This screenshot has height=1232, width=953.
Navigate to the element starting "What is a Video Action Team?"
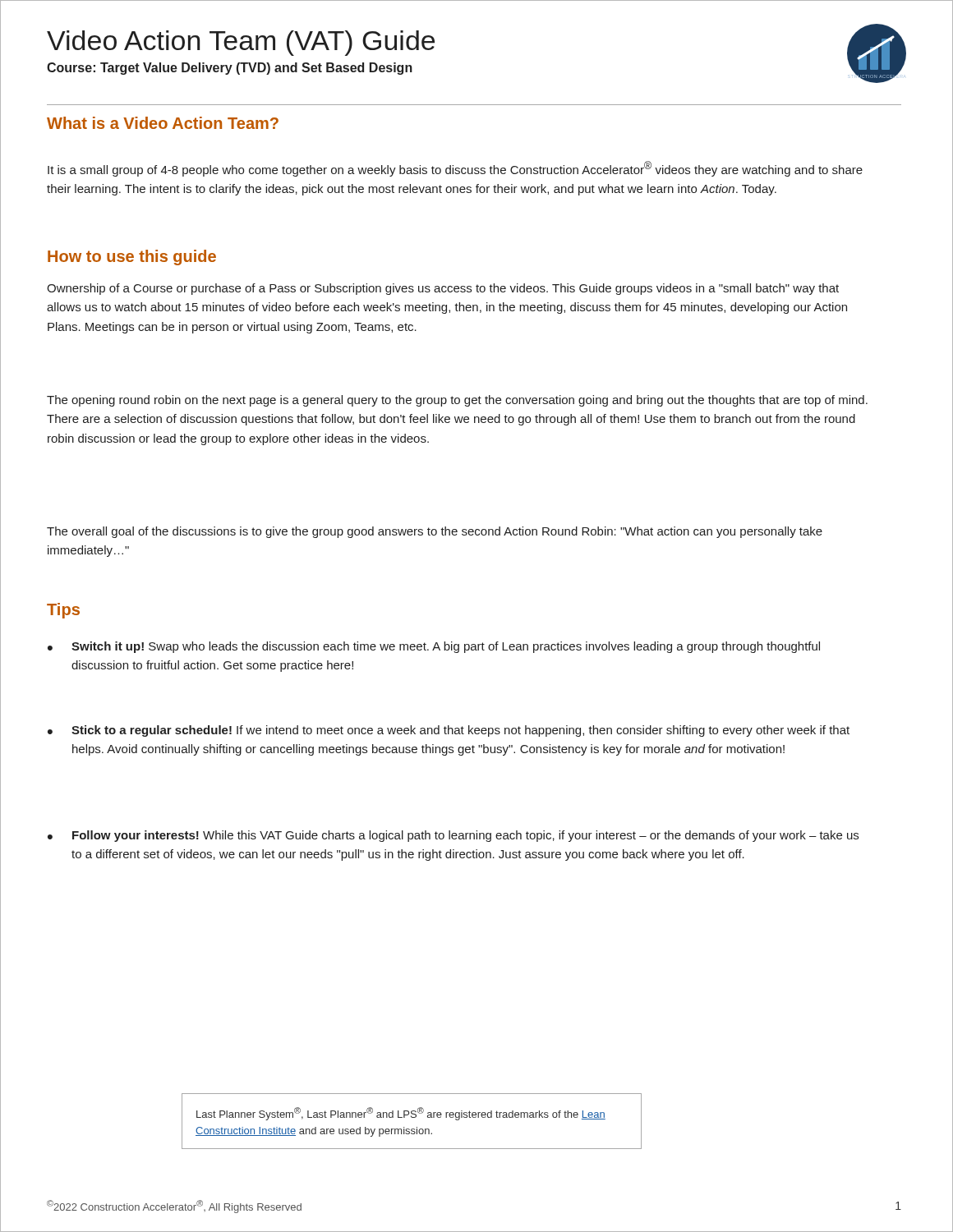point(163,123)
